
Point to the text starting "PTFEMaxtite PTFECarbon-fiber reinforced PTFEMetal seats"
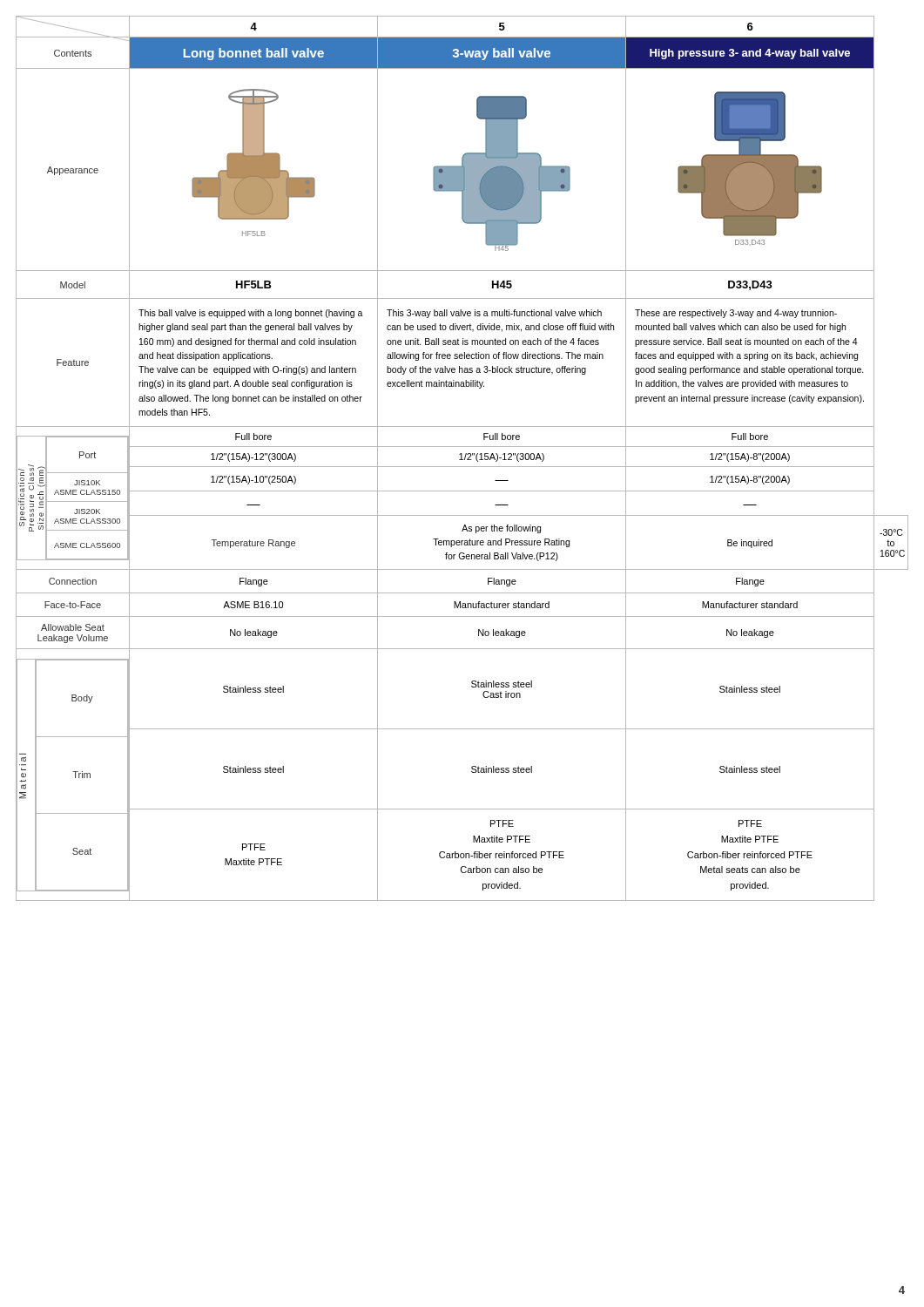750,854
